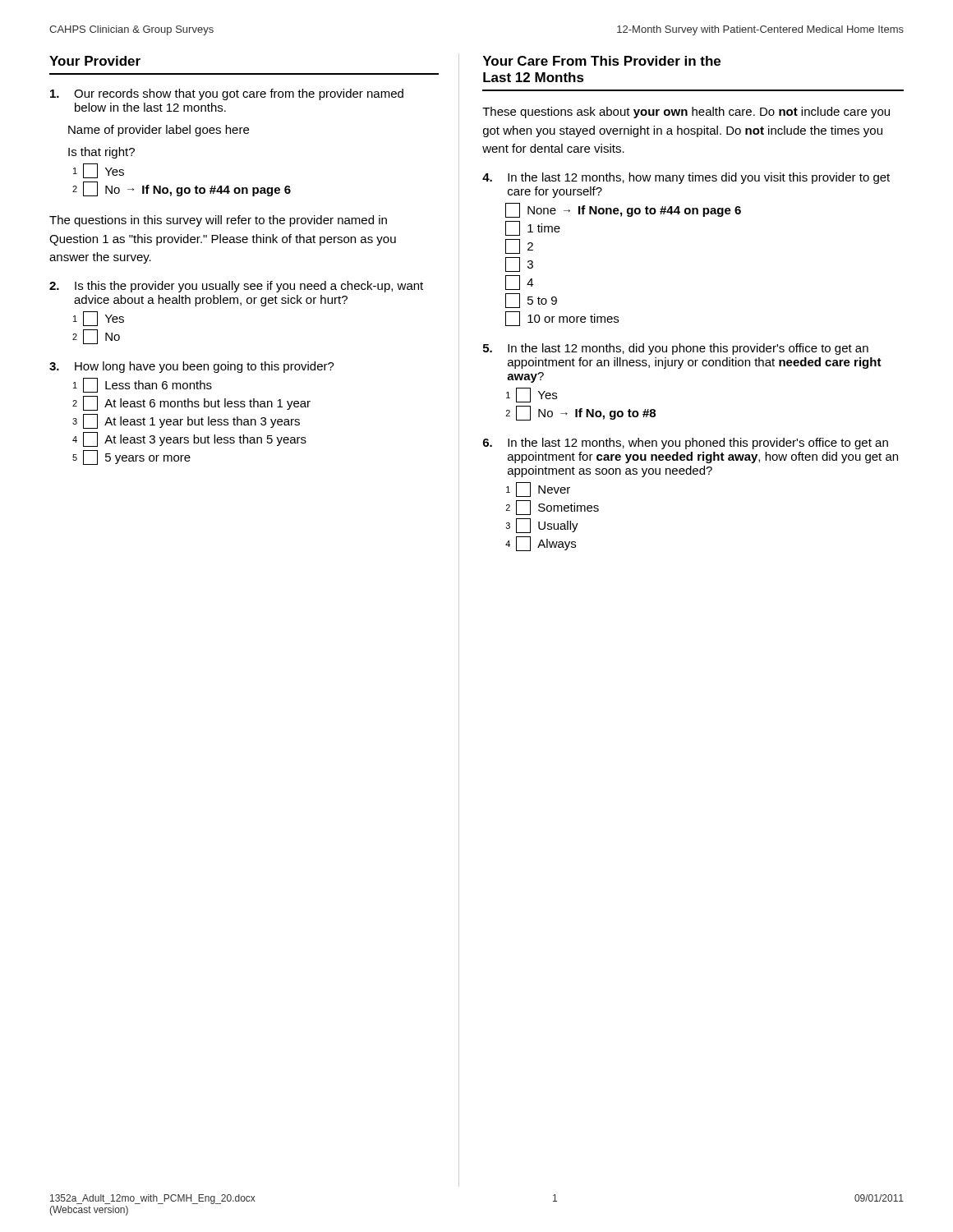Viewport: 953px width, 1232px height.
Task: Click on the section header that reads "Your Care From This Provider in theLast 12"
Action: (602, 69)
